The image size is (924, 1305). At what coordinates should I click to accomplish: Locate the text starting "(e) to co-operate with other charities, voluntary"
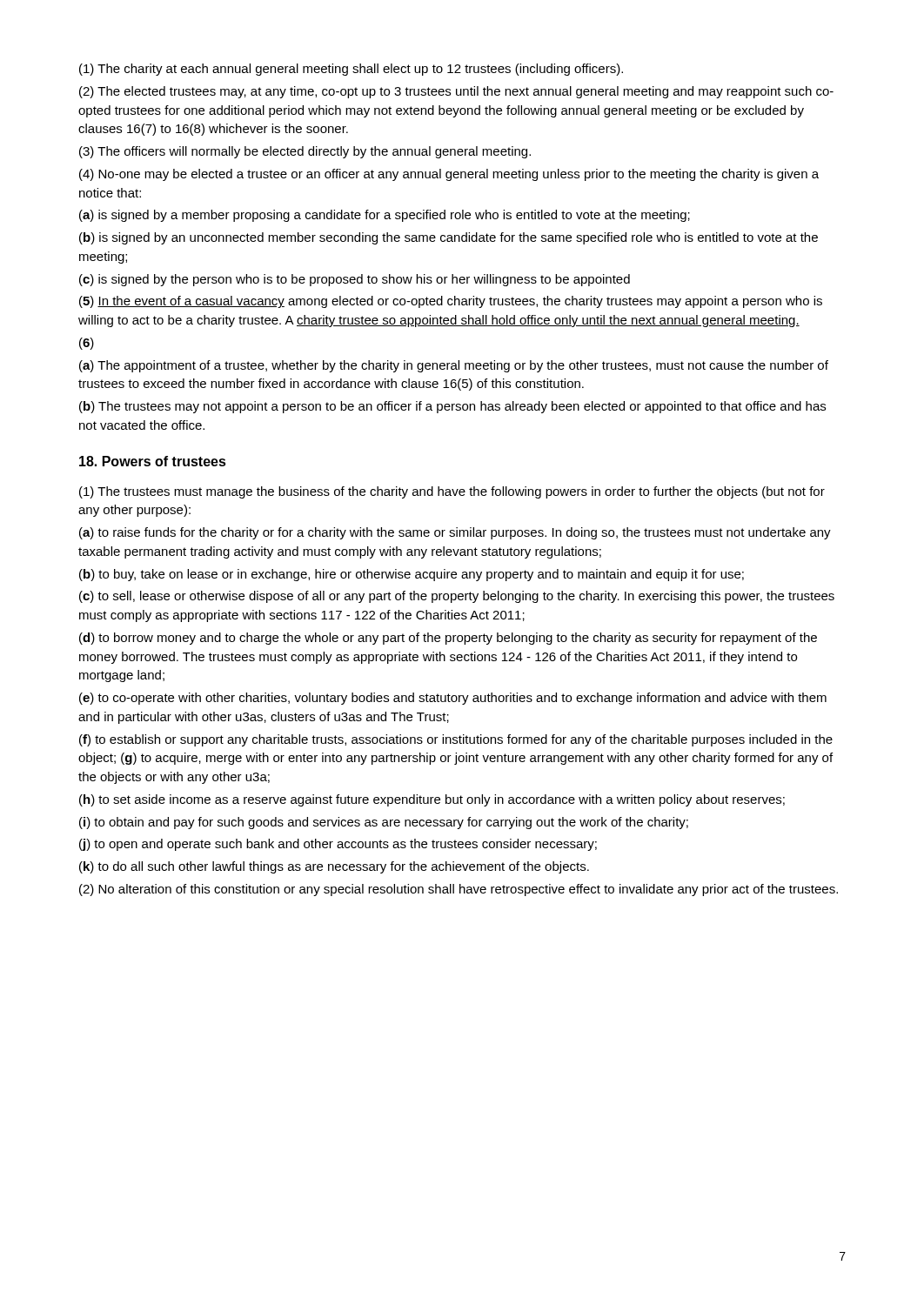(x=462, y=707)
